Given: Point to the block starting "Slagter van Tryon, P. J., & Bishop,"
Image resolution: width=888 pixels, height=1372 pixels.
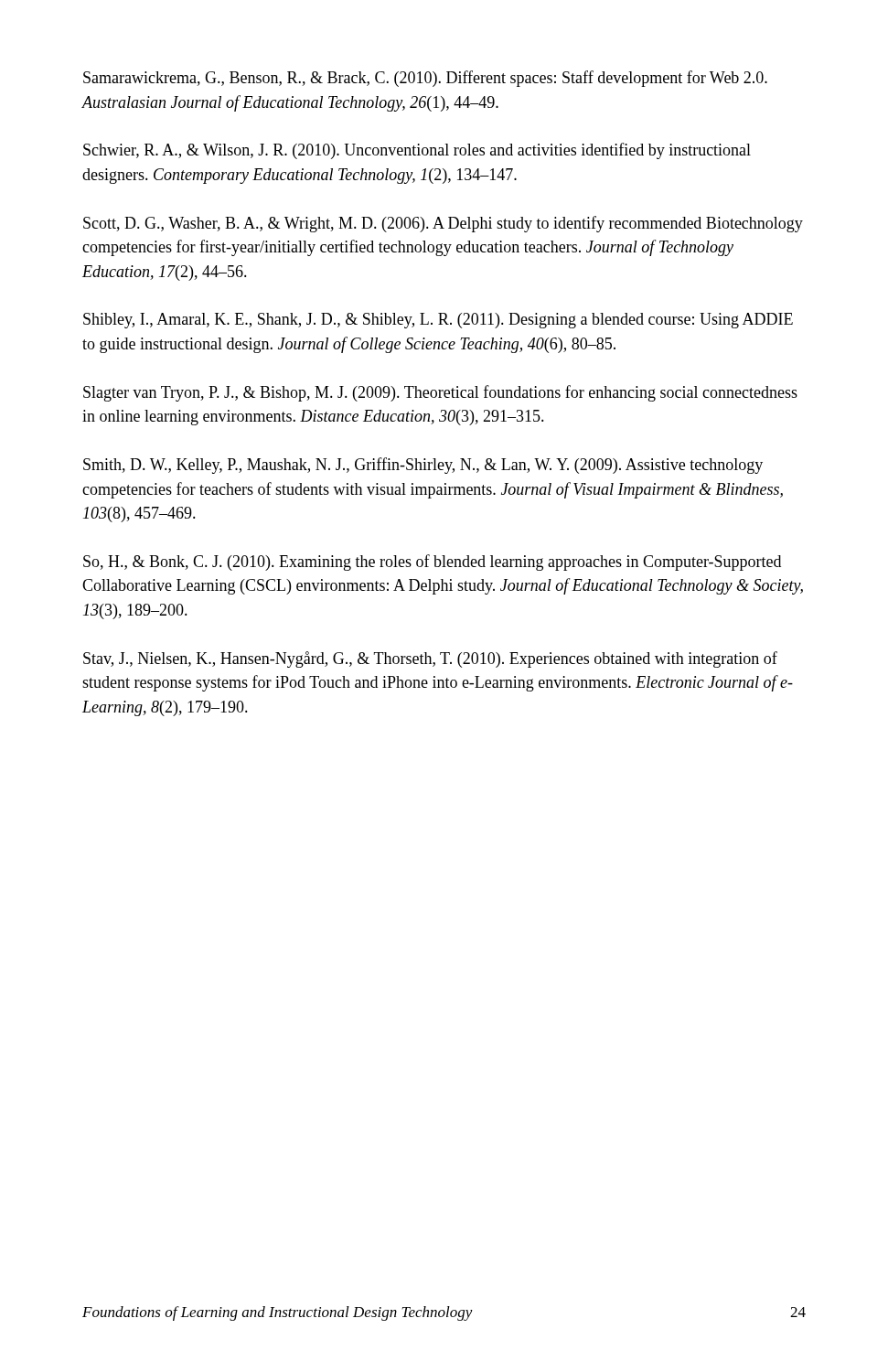Looking at the screenshot, I should tap(440, 404).
